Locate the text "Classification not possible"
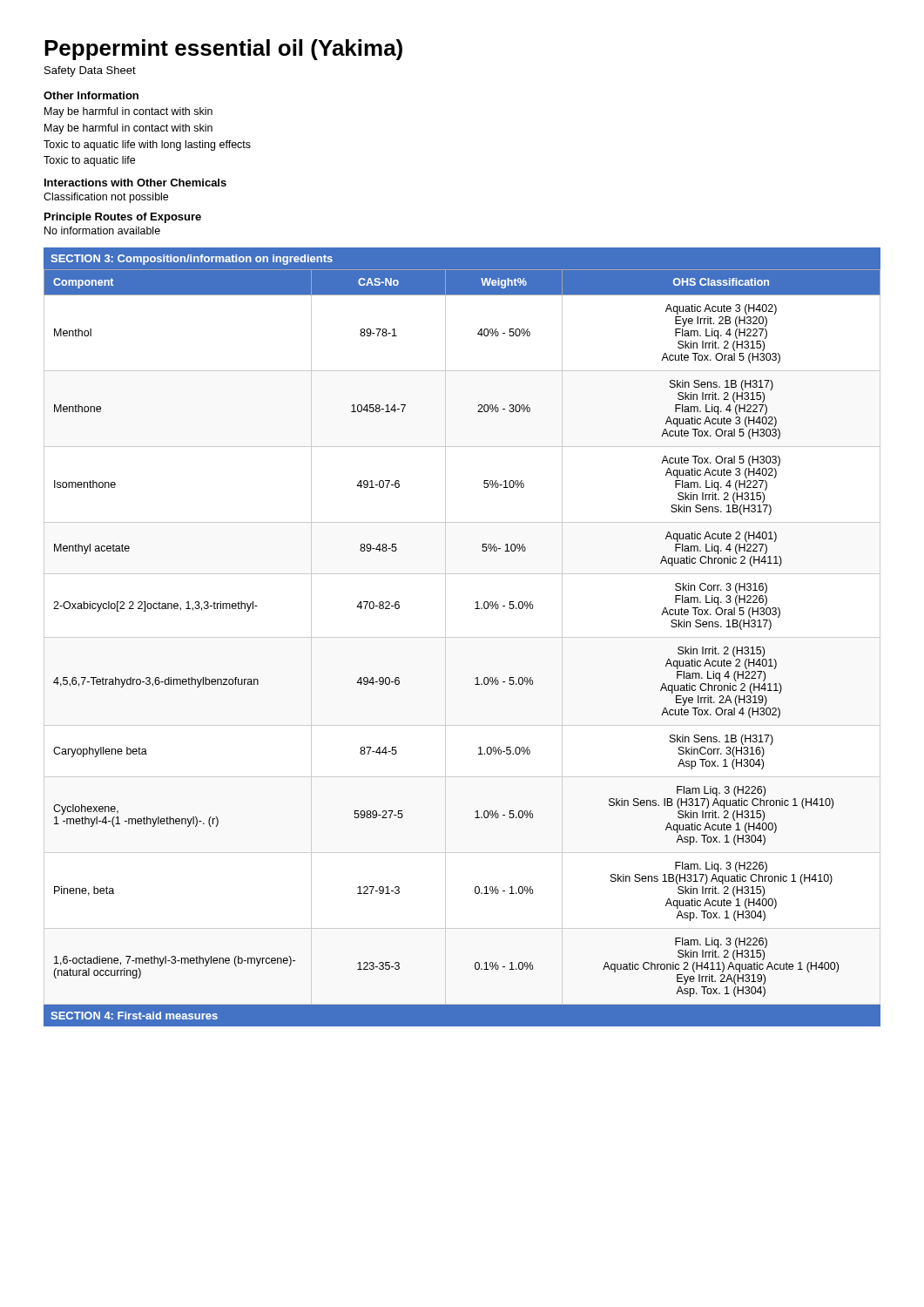This screenshot has height=1307, width=924. (106, 197)
